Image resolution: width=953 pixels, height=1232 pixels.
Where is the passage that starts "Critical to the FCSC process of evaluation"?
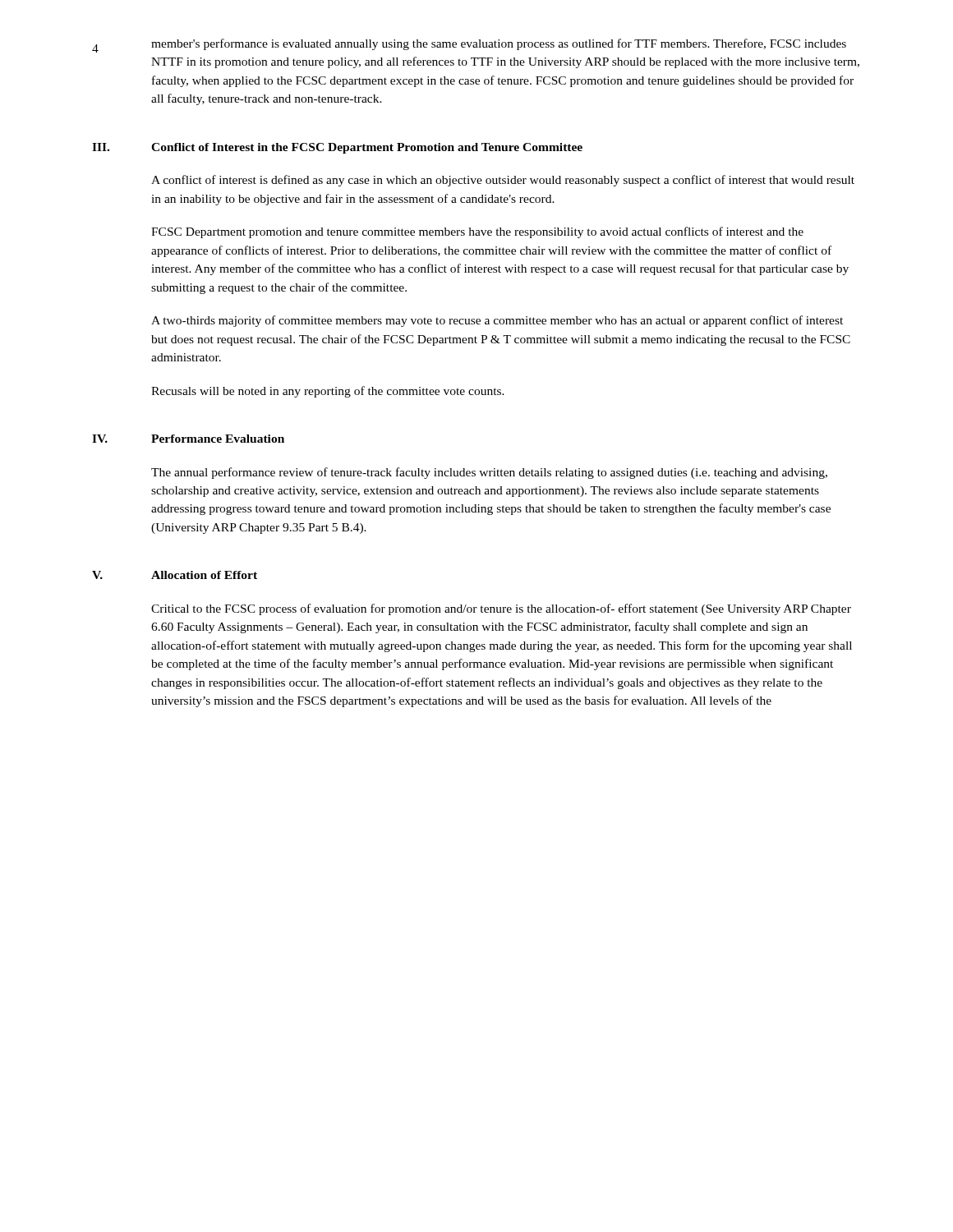[502, 654]
